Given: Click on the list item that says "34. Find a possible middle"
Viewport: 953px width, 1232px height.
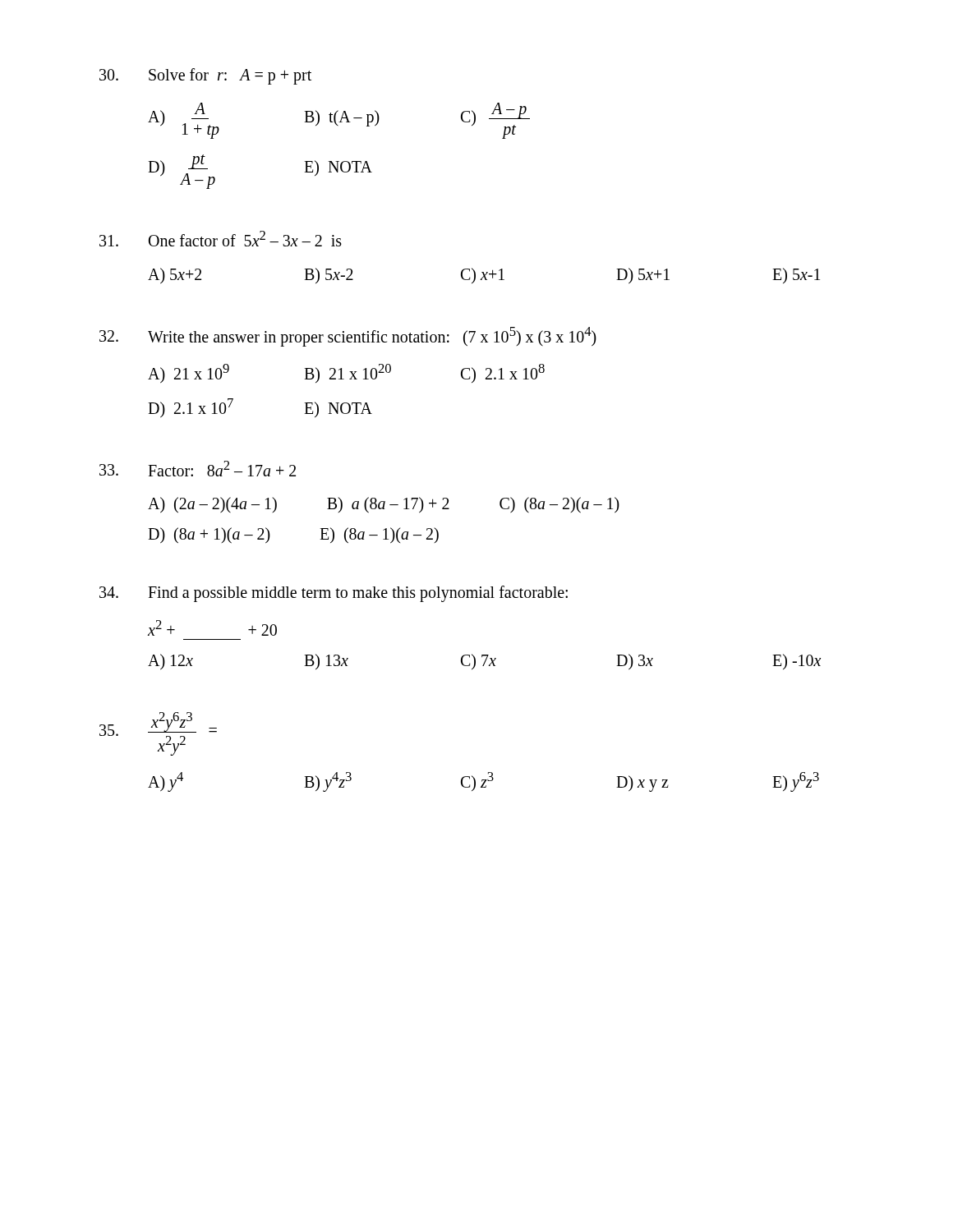Looking at the screenshot, I should click(x=334, y=594).
